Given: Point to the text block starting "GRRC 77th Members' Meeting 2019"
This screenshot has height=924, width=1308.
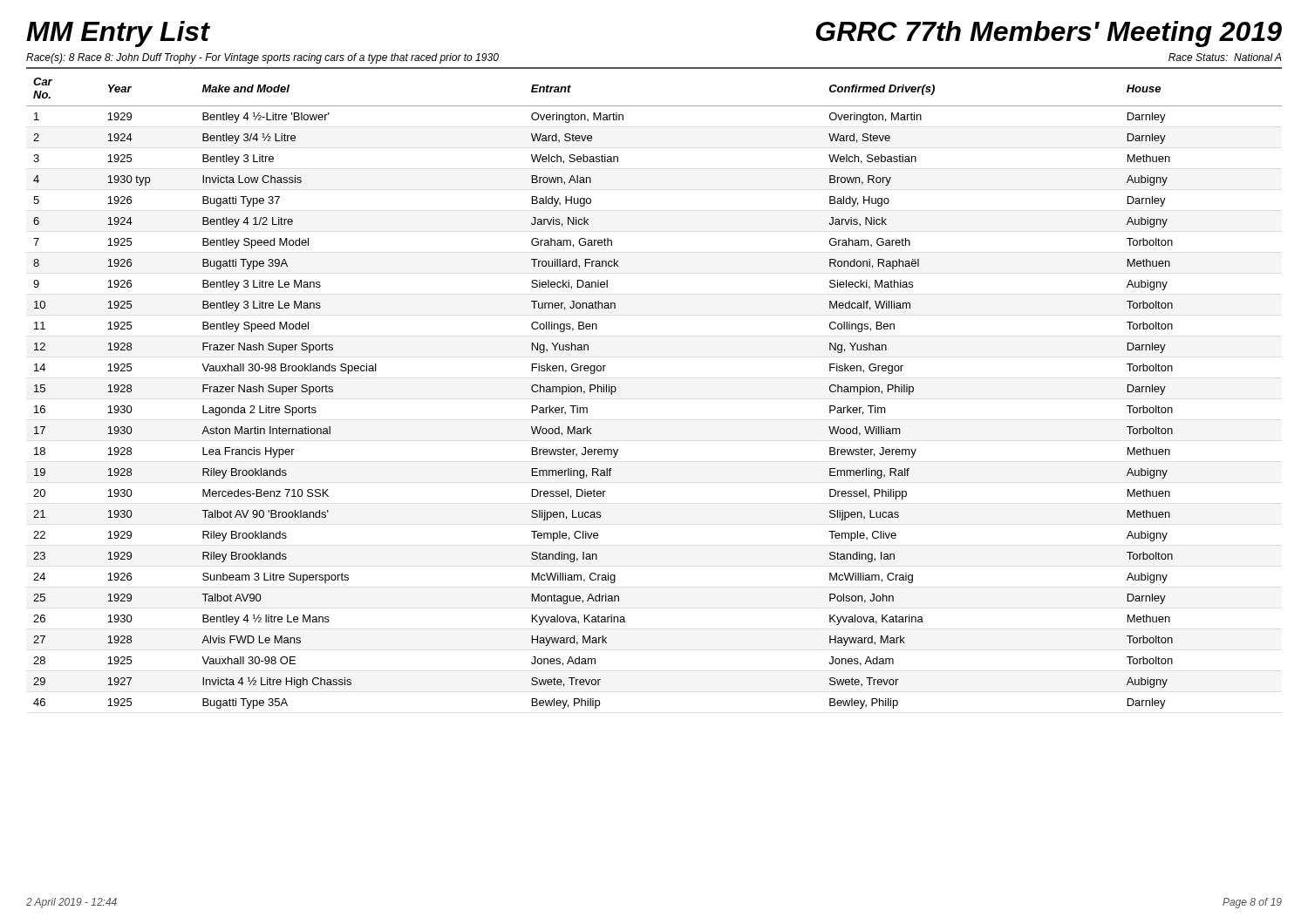Looking at the screenshot, I should click(x=1048, y=31).
